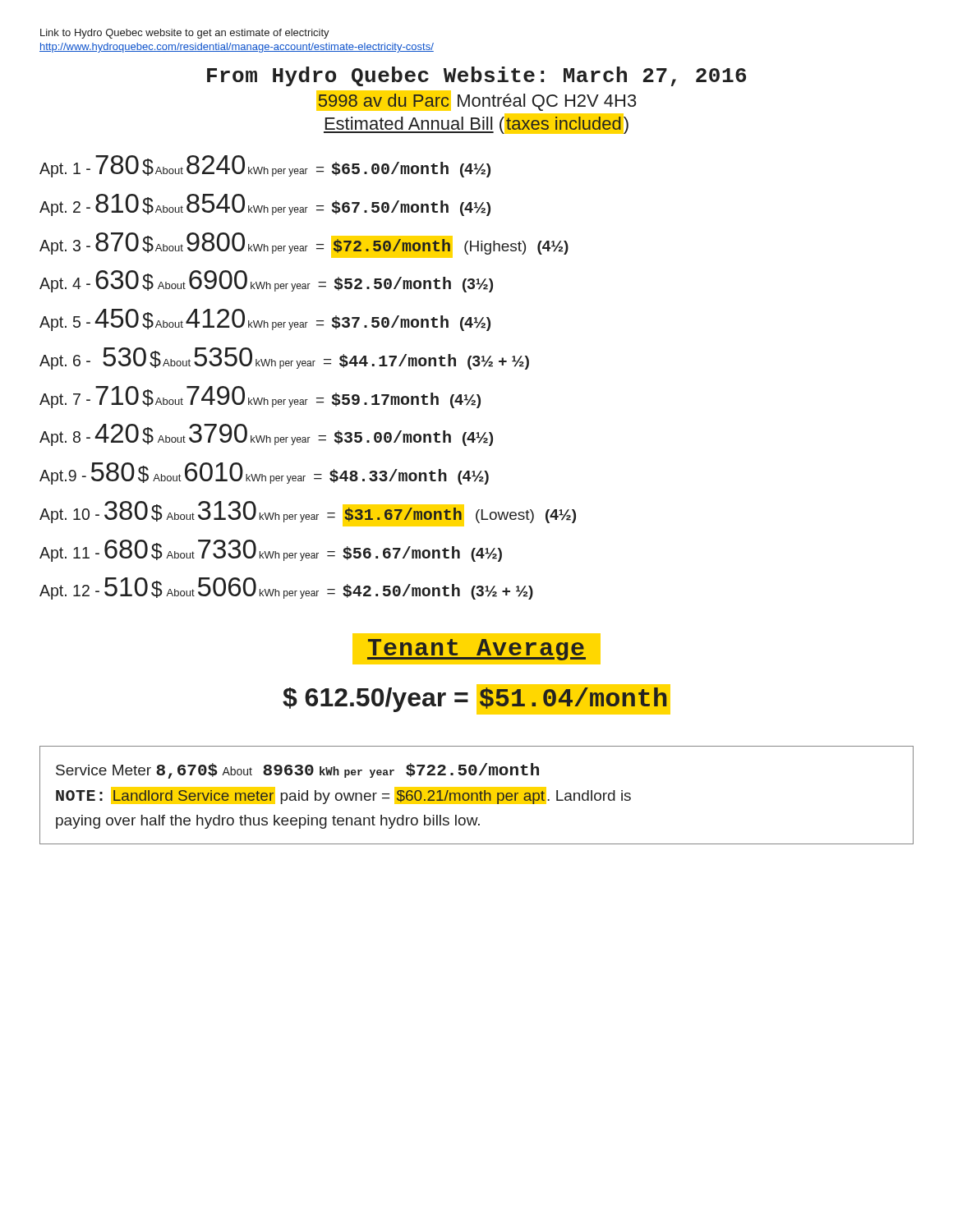Where is the passage that starts "Apt. 12 - 510 $ About 5060"?
This screenshot has height=1232, width=953.
[x=286, y=589]
